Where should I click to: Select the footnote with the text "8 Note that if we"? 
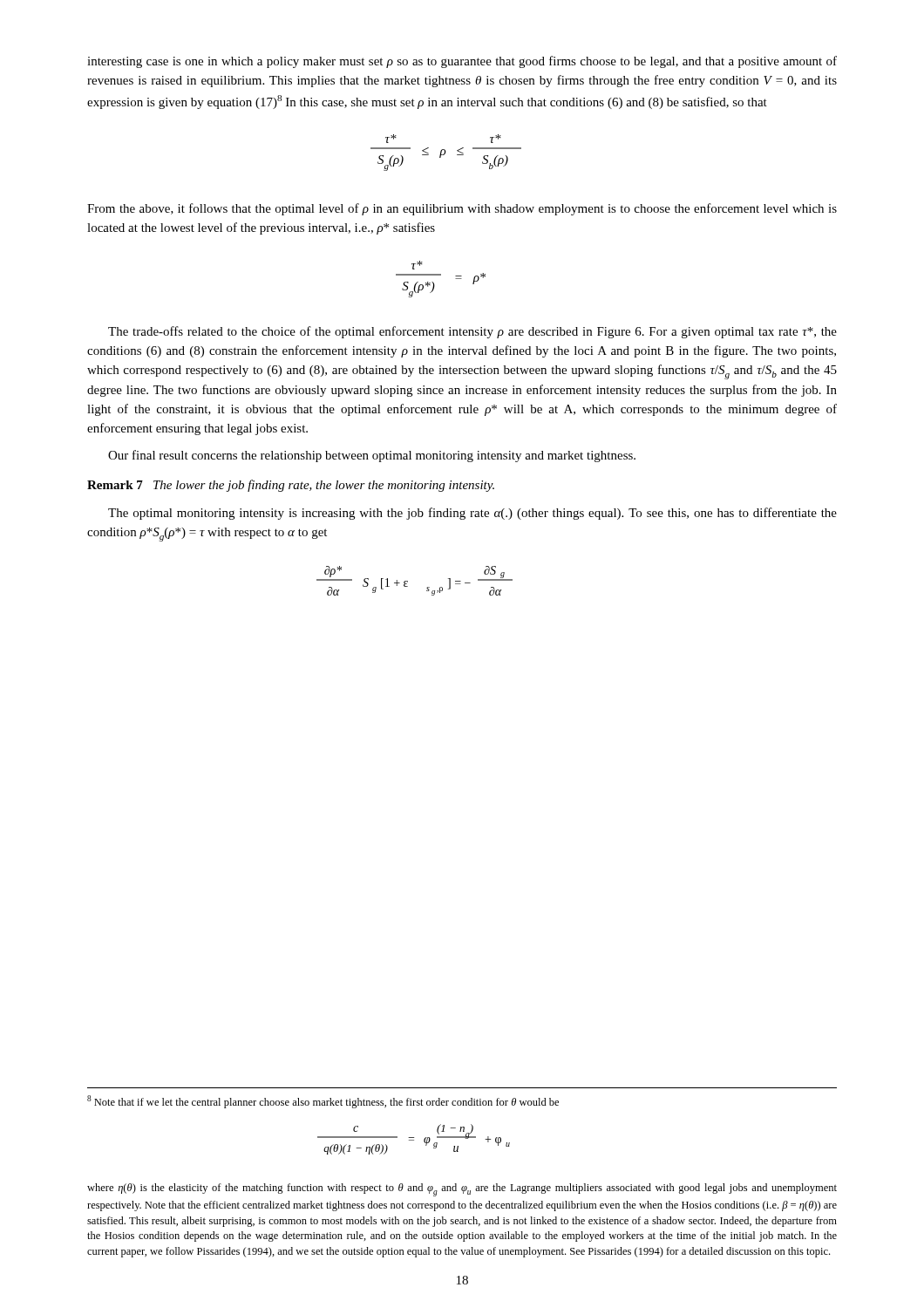[x=462, y=1102]
